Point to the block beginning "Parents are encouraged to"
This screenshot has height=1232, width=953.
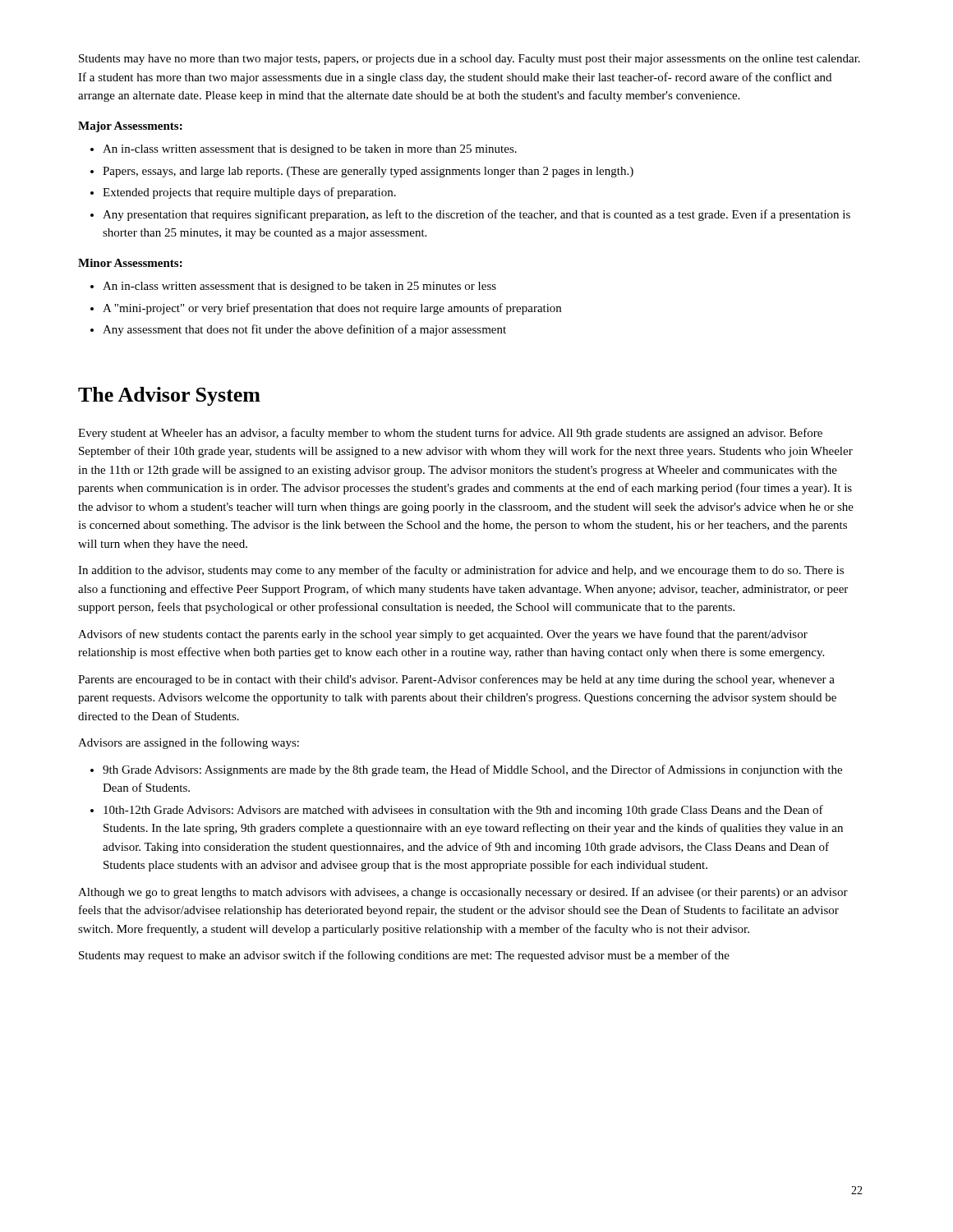[457, 697]
